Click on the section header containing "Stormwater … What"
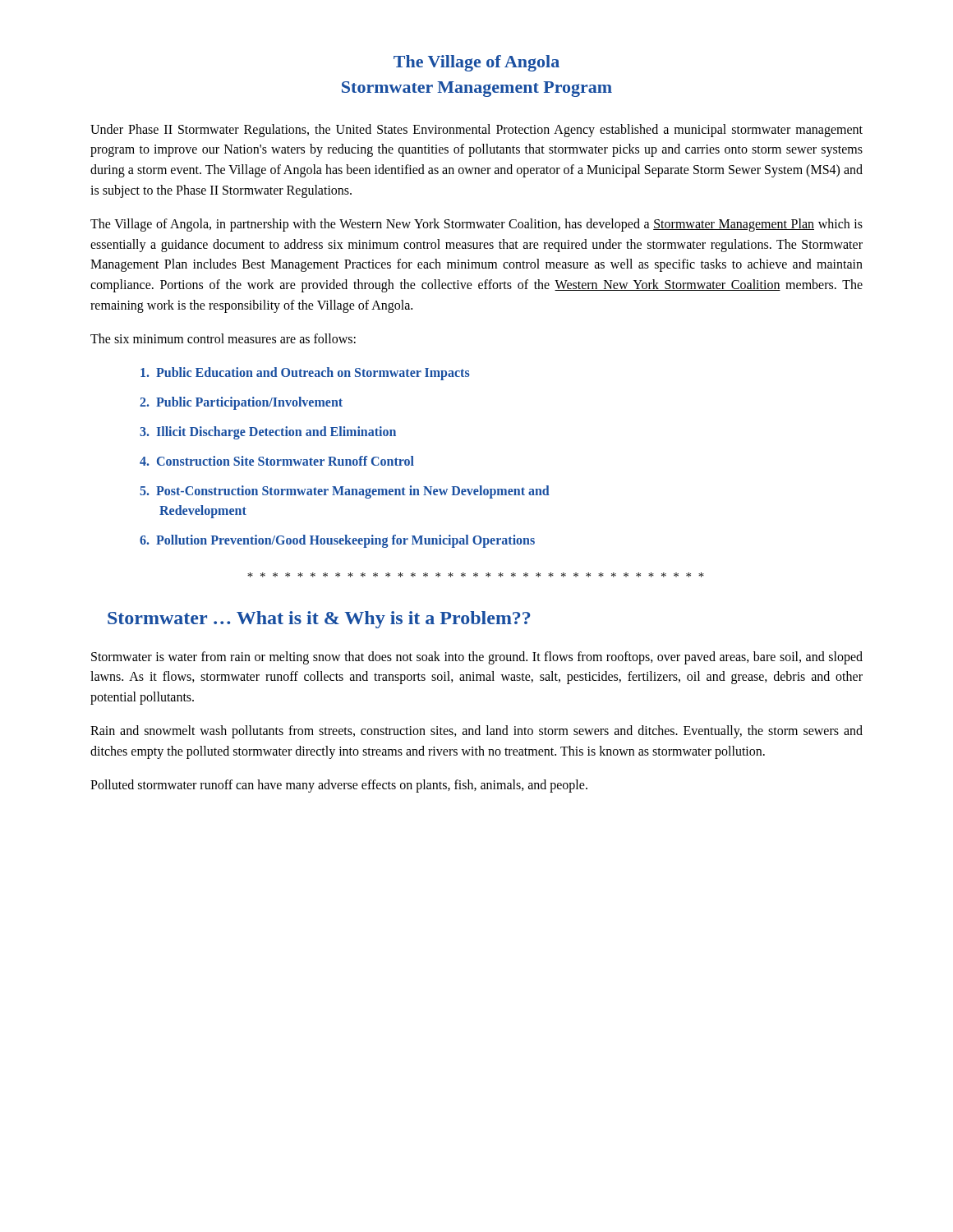Viewport: 953px width, 1232px height. pos(319,617)
